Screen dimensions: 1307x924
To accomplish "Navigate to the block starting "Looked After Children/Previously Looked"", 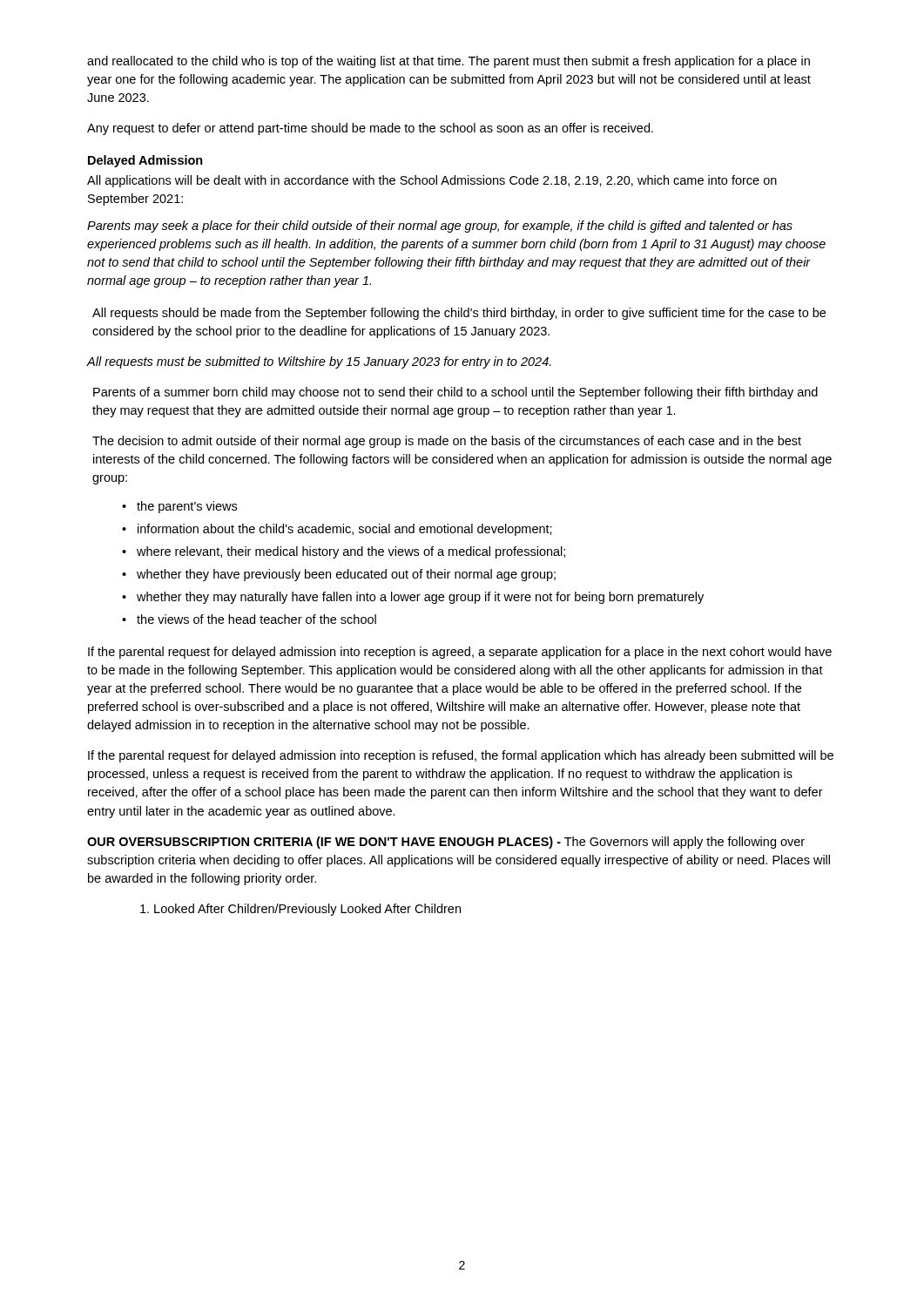I will pyautogui.click(x=300, y=909).
